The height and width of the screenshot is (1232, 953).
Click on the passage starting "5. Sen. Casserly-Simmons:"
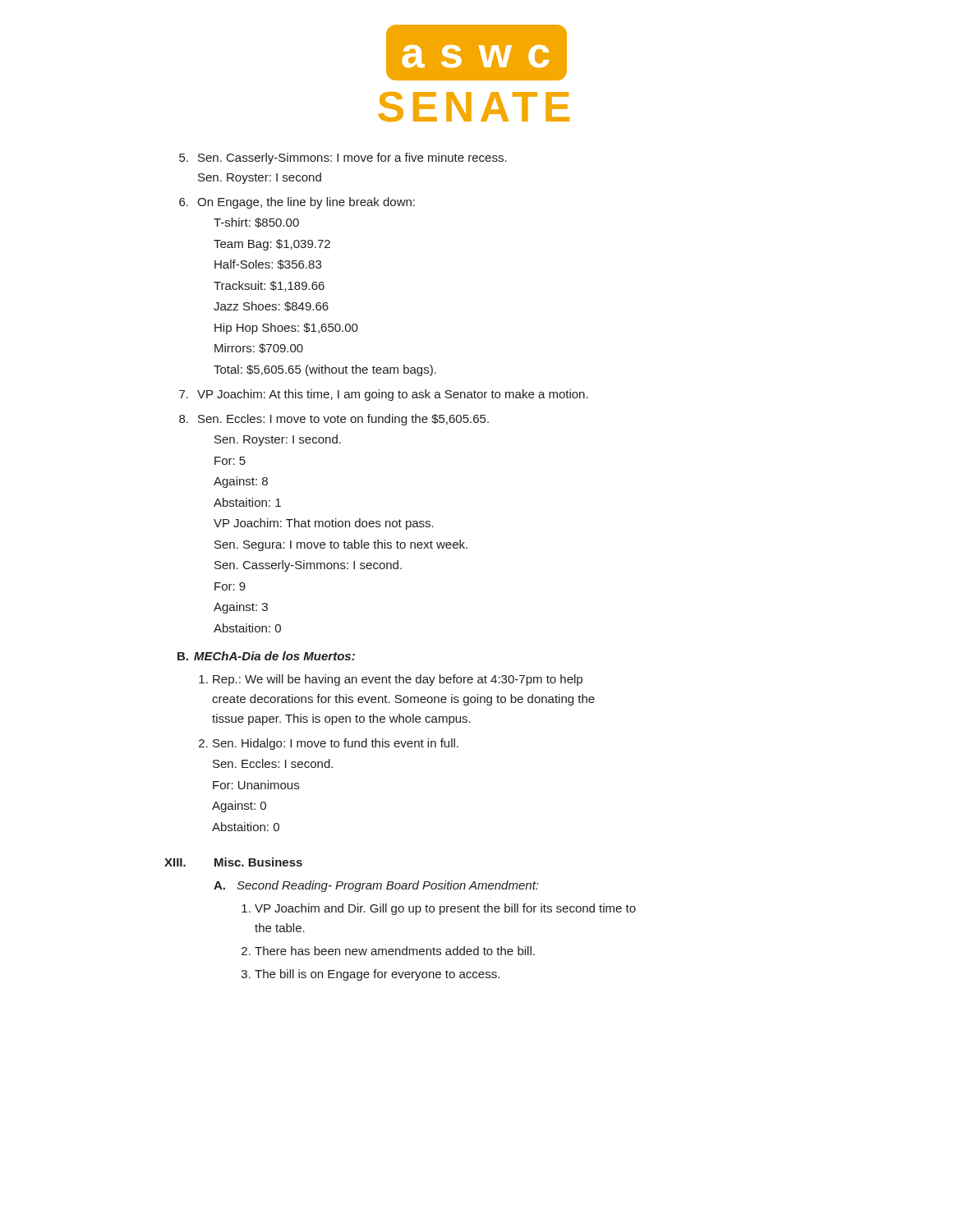point(336,168)
